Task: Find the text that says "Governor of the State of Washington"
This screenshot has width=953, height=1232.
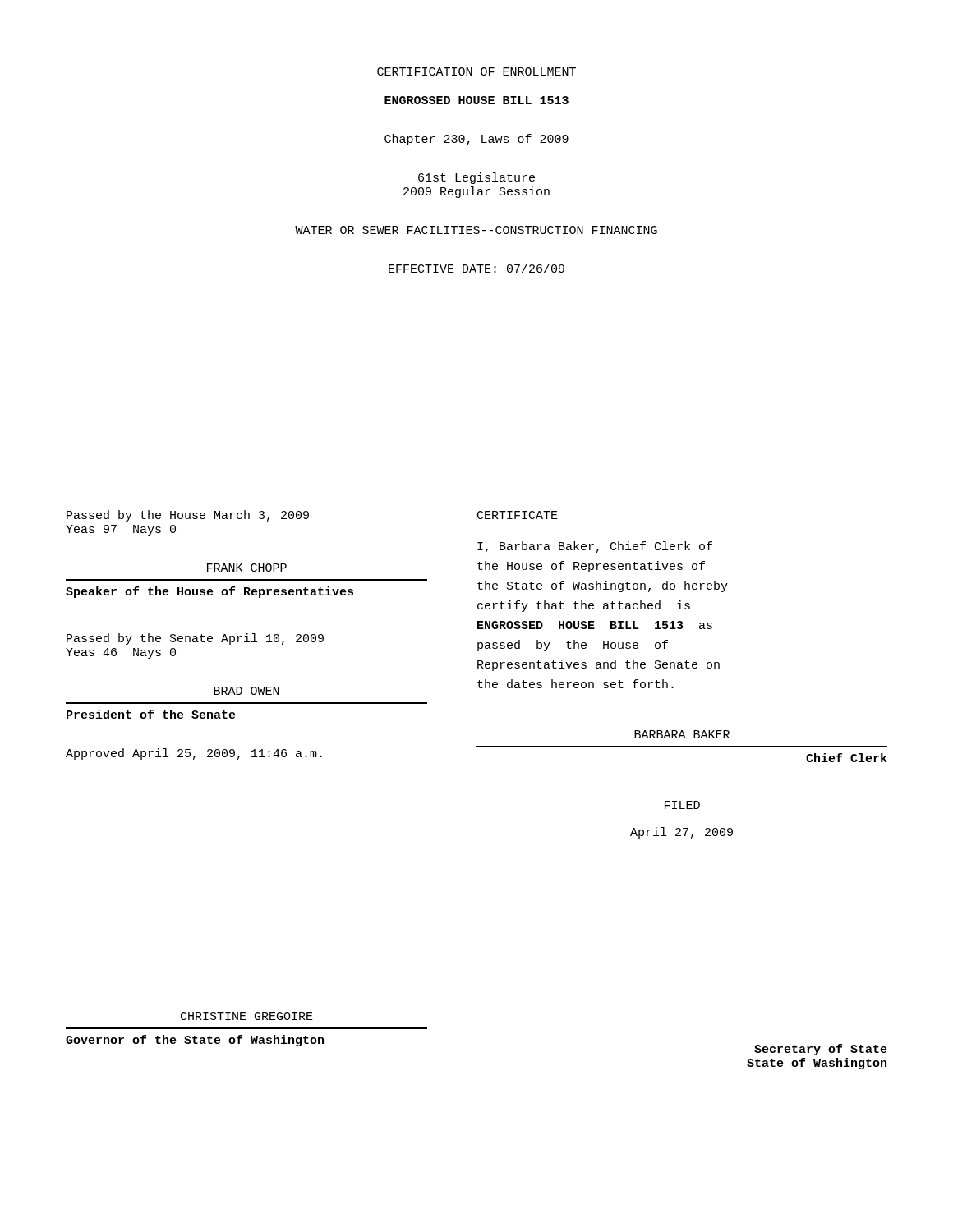Action: pos(195,1041)
